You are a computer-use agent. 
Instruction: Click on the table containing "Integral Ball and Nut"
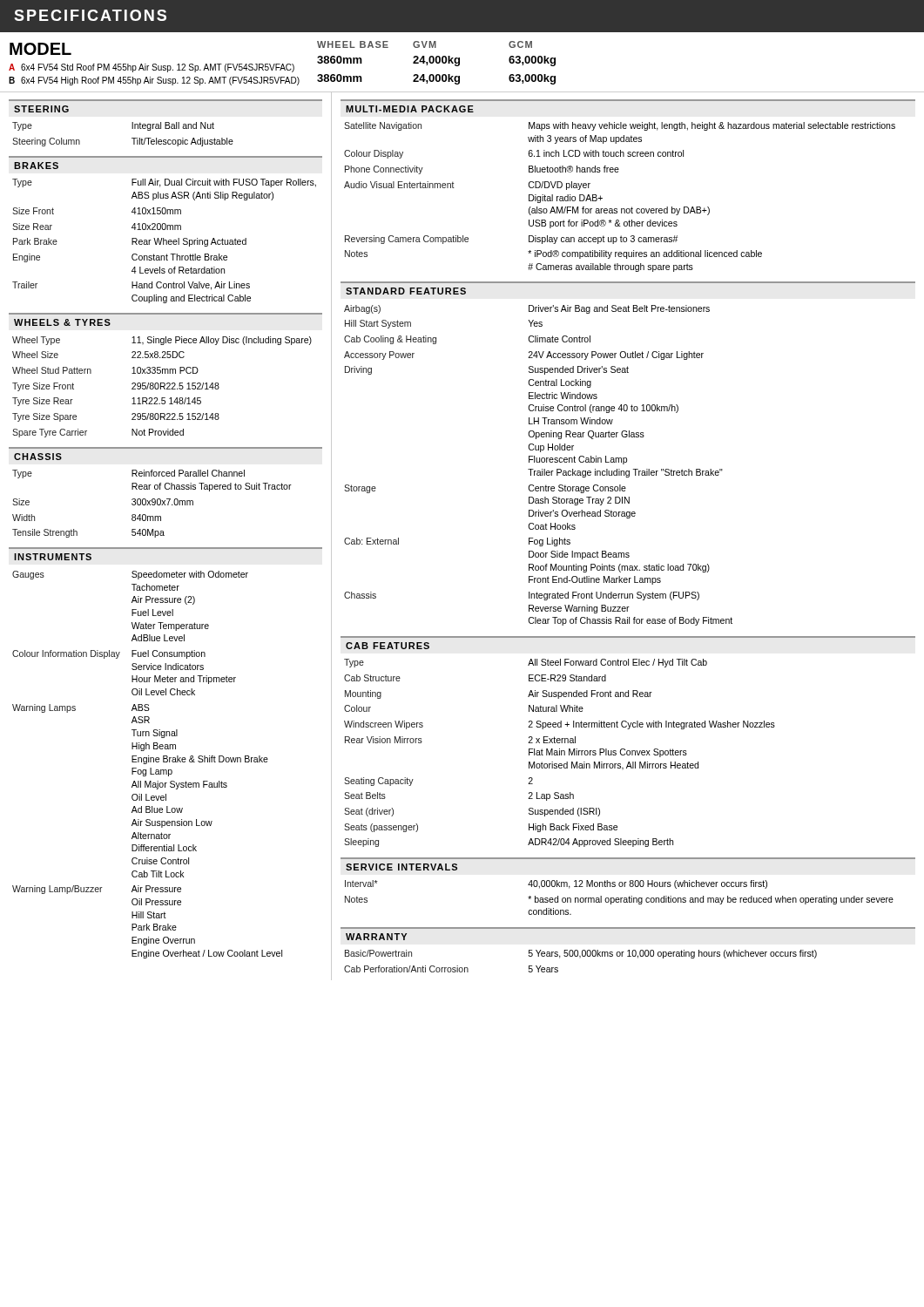[x=165, y=134]
